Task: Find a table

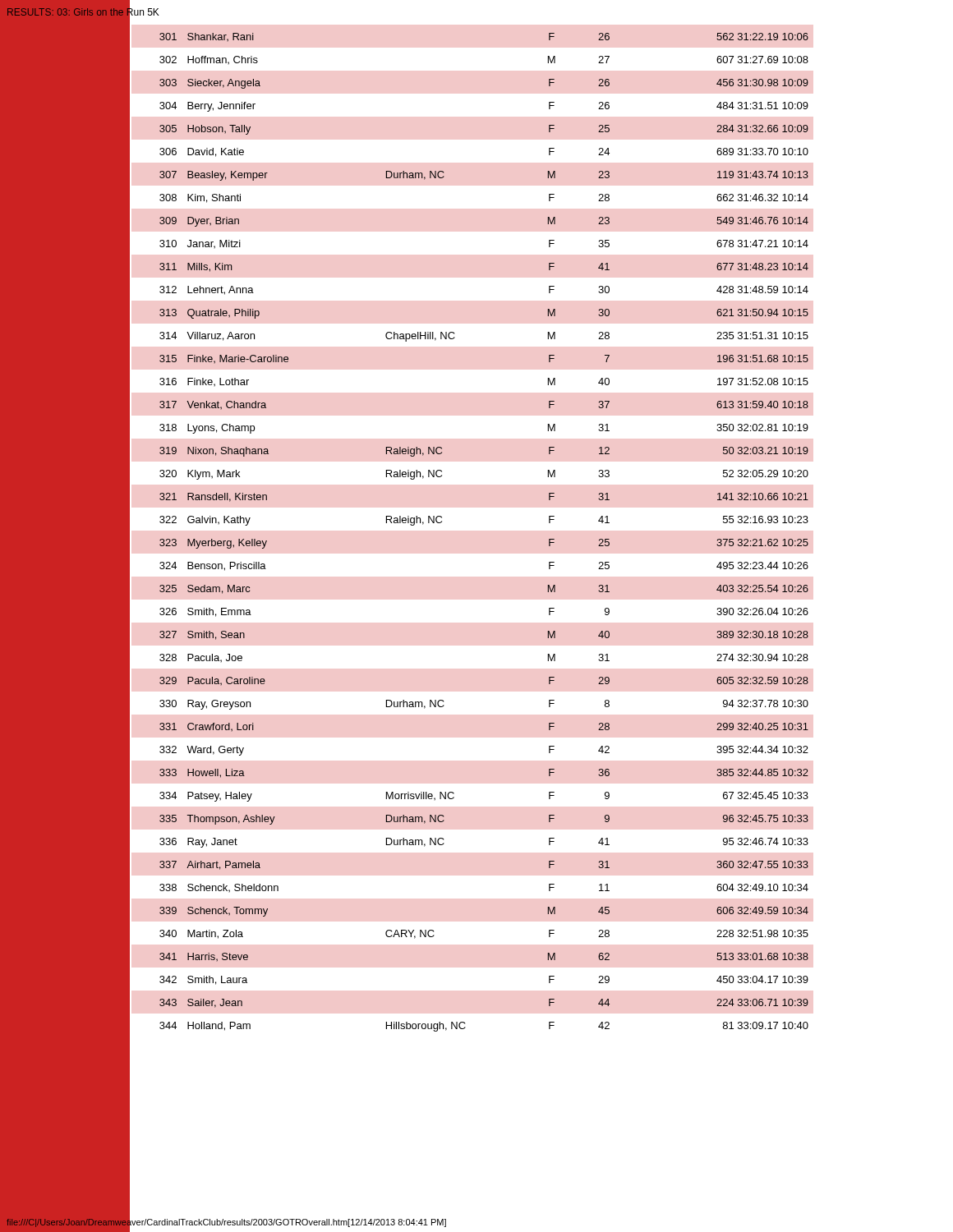Action: (x=542, y=617)
